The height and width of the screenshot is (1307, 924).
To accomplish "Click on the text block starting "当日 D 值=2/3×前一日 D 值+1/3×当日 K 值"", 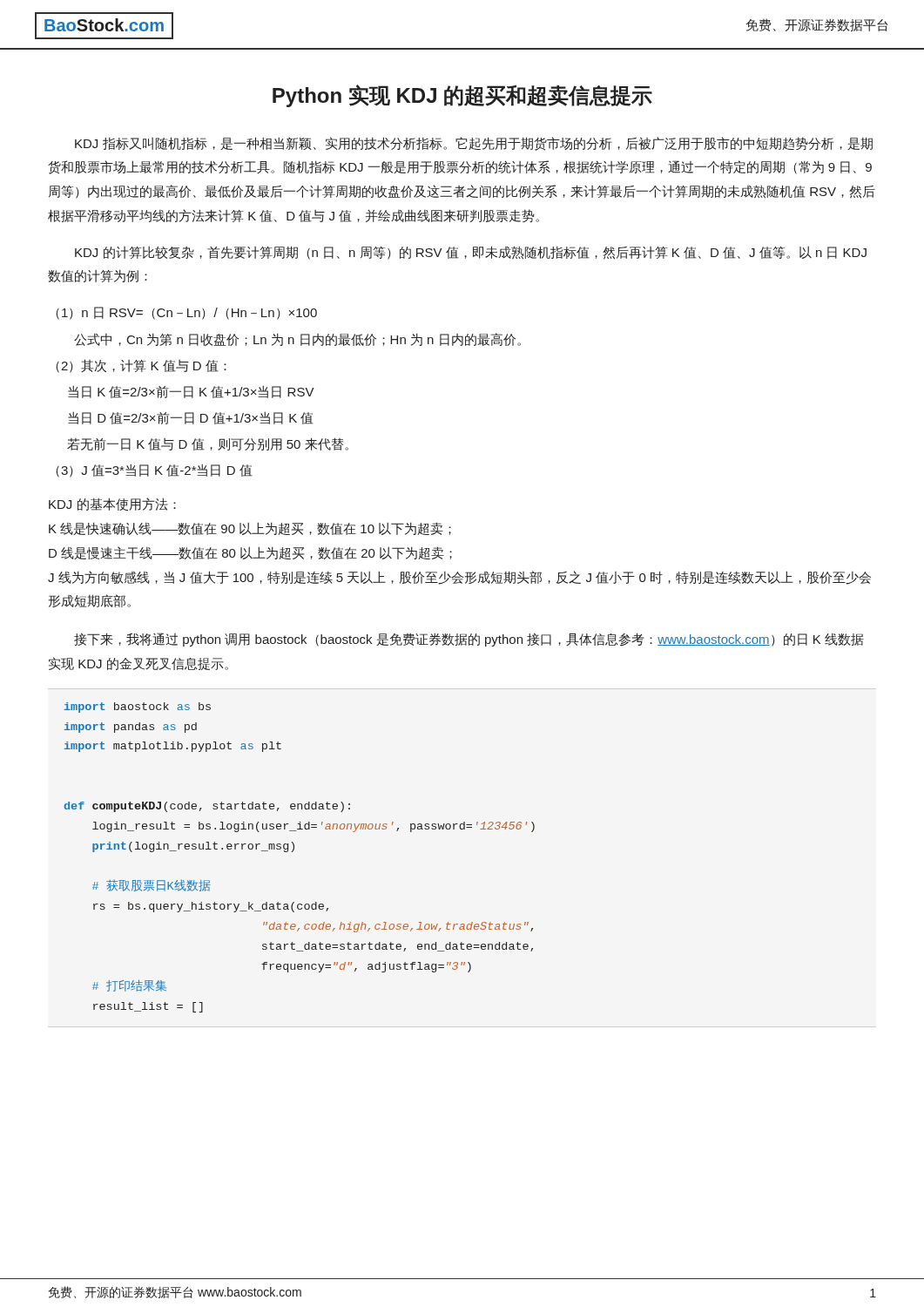I will pos(190,418).
